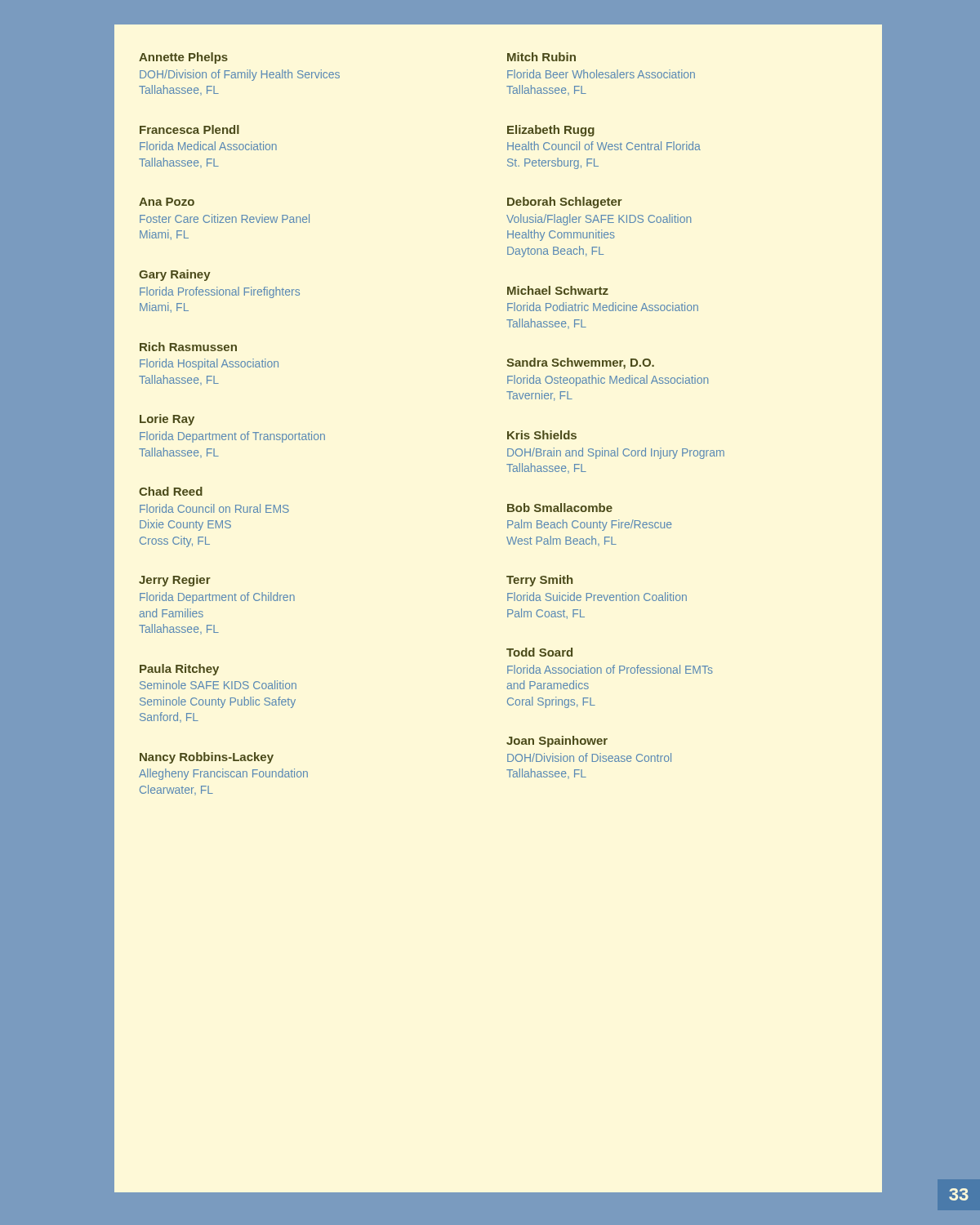Image resolution: width=980 pixels, height=1225 pixels.
Task: Find the block on this page that starts "Michael Schwartz Florida"
Action: coord(682,307)
